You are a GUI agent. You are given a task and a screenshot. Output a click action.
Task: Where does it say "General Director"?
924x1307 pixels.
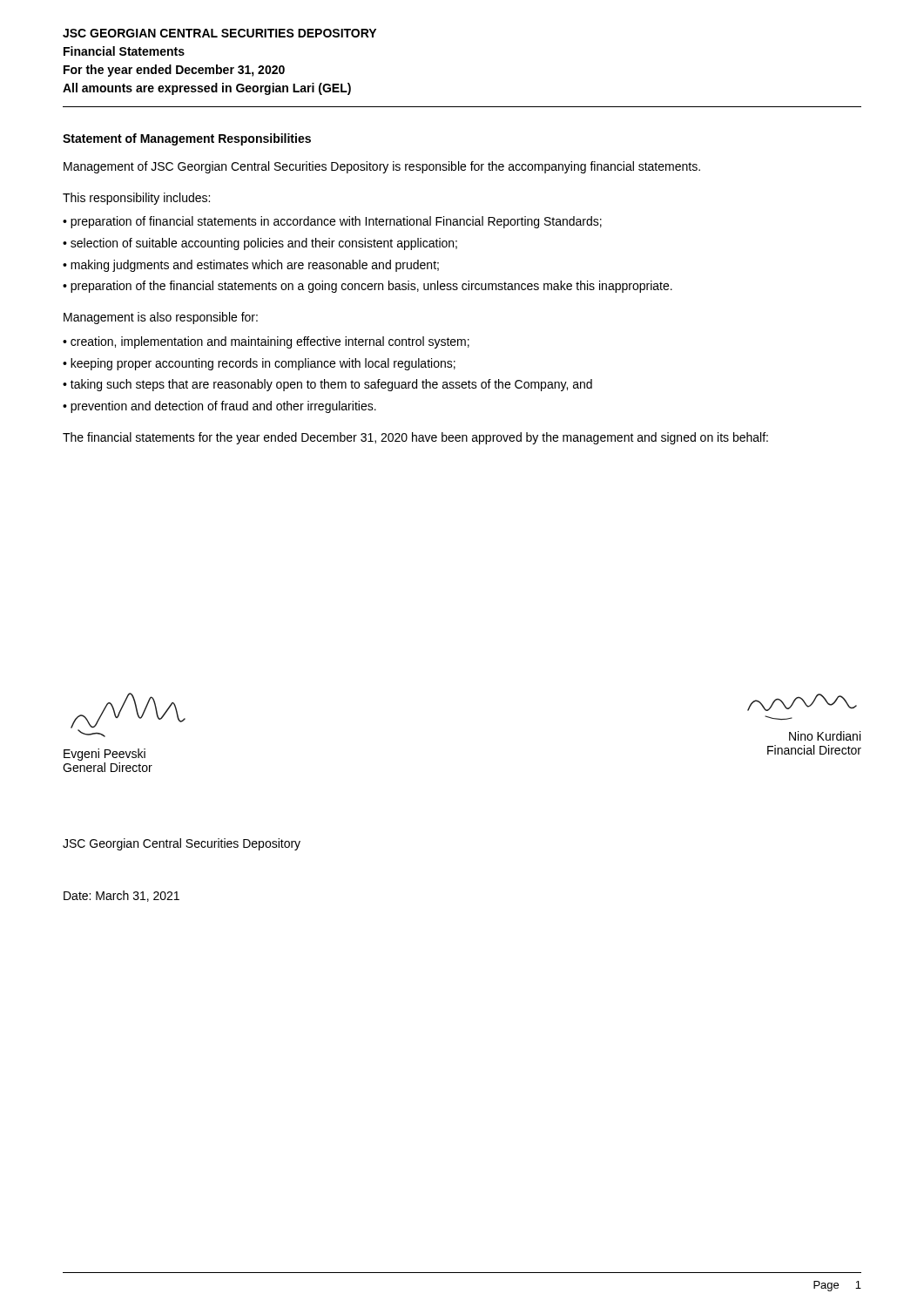click(107, 768)
